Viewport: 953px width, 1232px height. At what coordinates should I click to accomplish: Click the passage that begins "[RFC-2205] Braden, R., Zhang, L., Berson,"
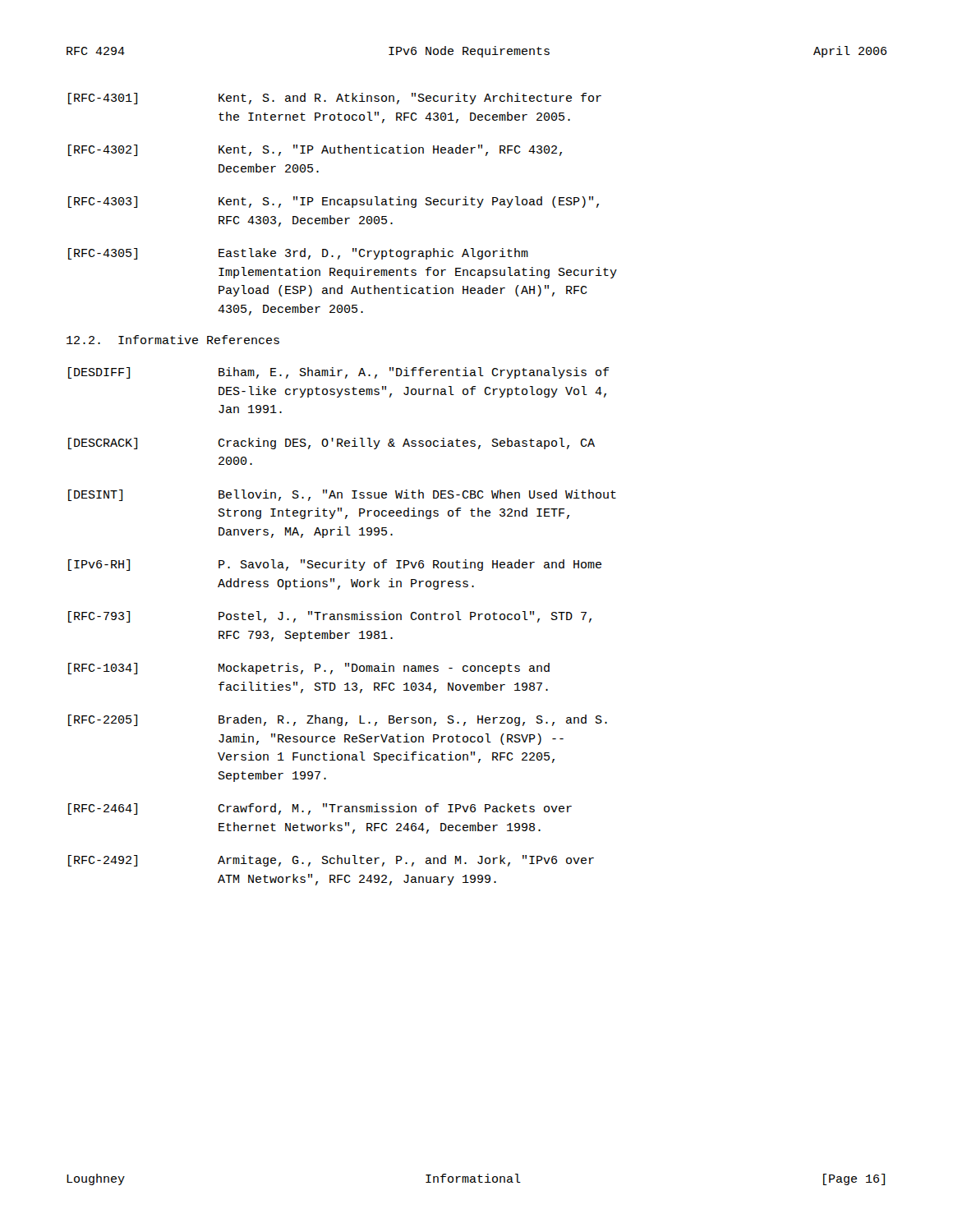pos(476,749)
